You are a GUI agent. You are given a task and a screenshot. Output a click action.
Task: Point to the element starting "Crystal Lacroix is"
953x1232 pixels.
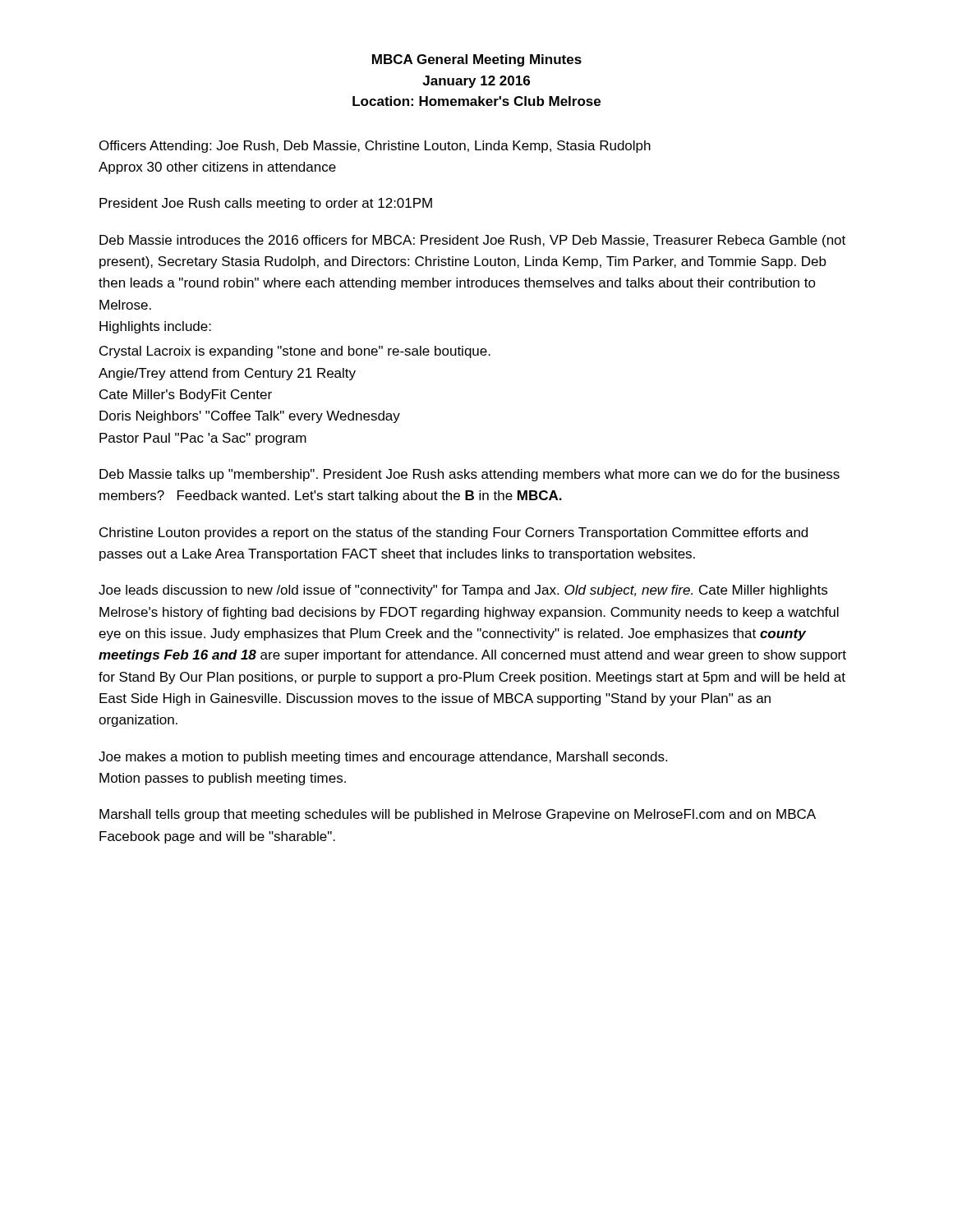tap(295, 351)
